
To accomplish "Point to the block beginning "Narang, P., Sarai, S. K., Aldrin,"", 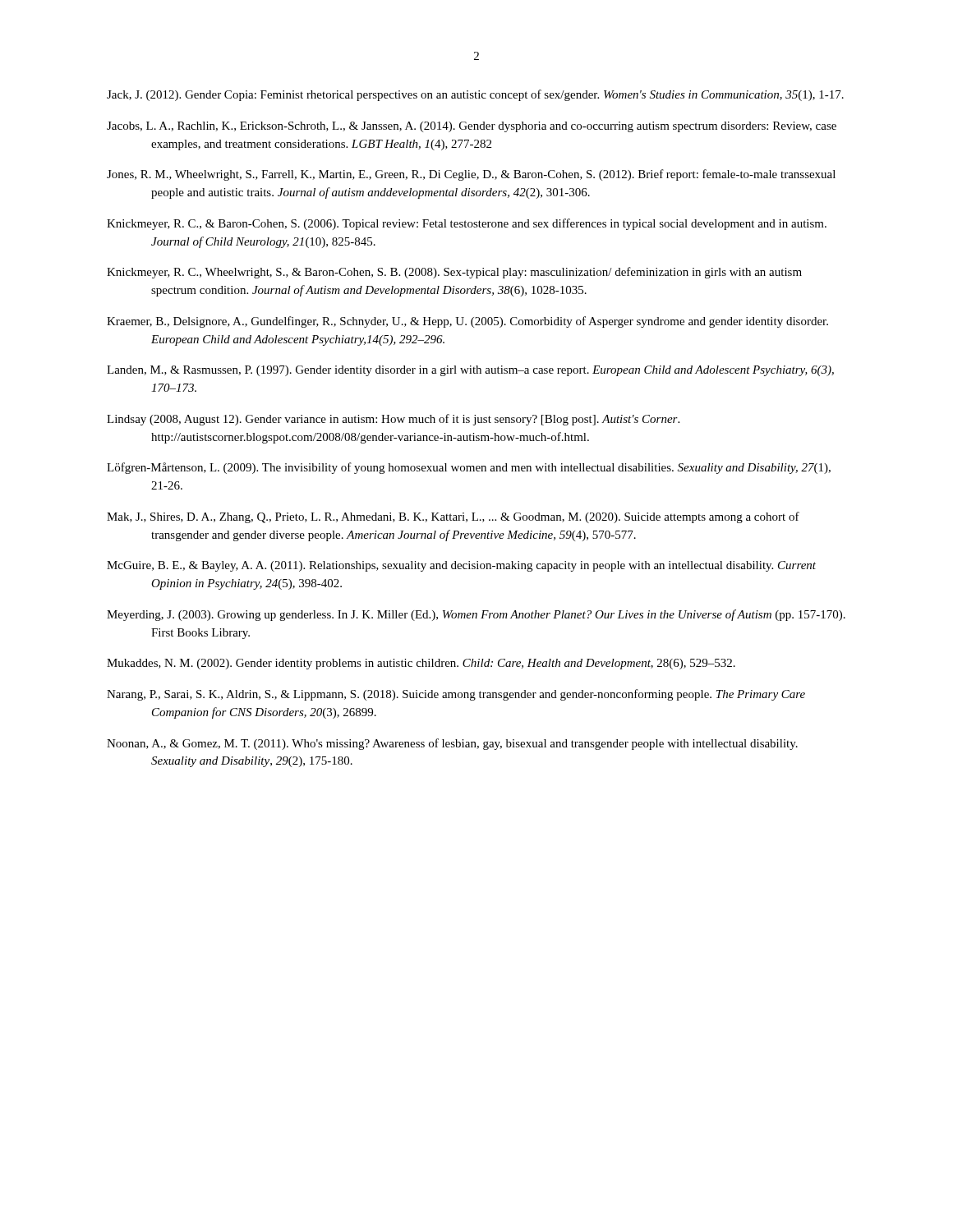I will point(456,703).
